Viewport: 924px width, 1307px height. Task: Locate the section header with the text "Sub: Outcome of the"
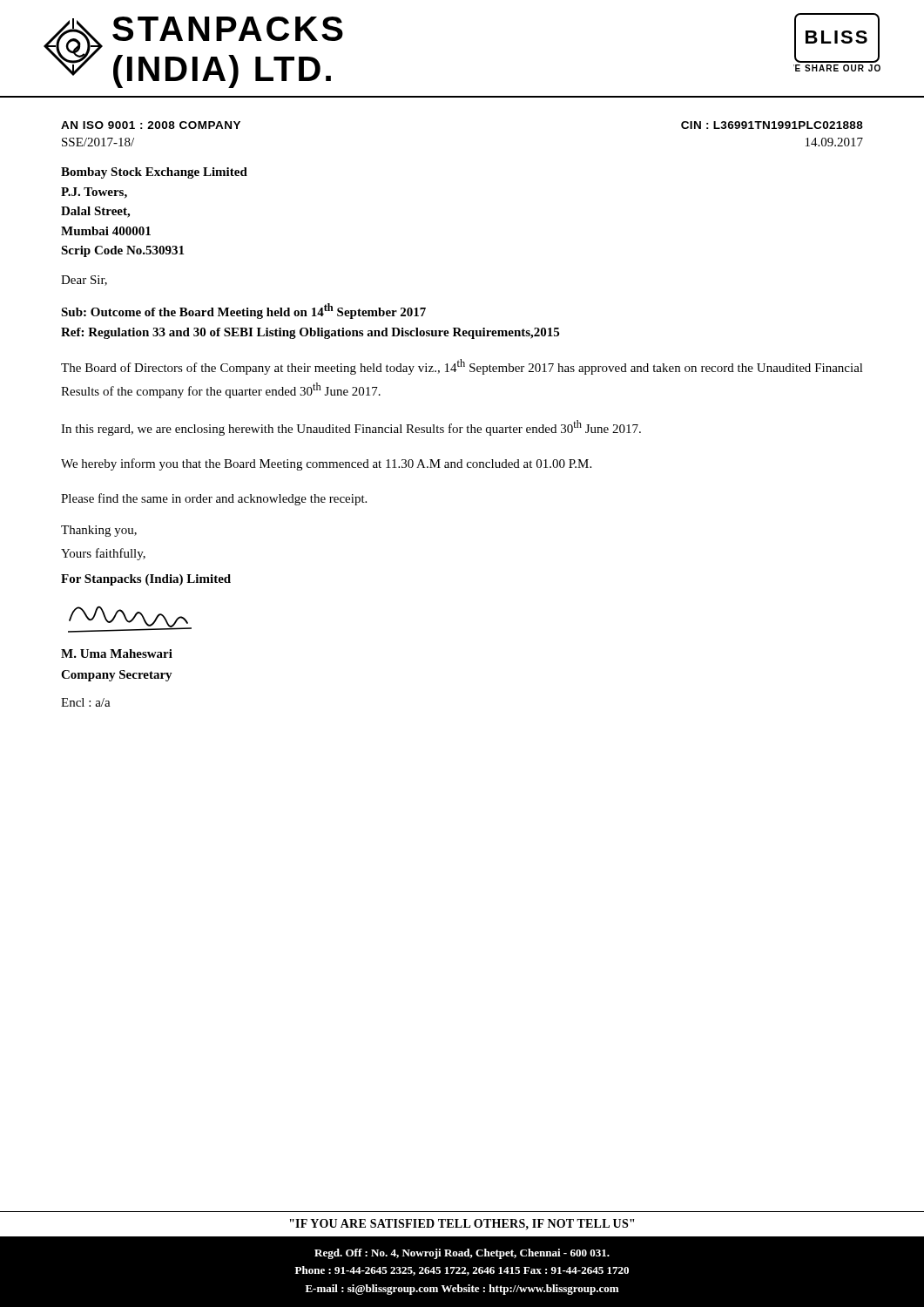(x=462, y=321)
